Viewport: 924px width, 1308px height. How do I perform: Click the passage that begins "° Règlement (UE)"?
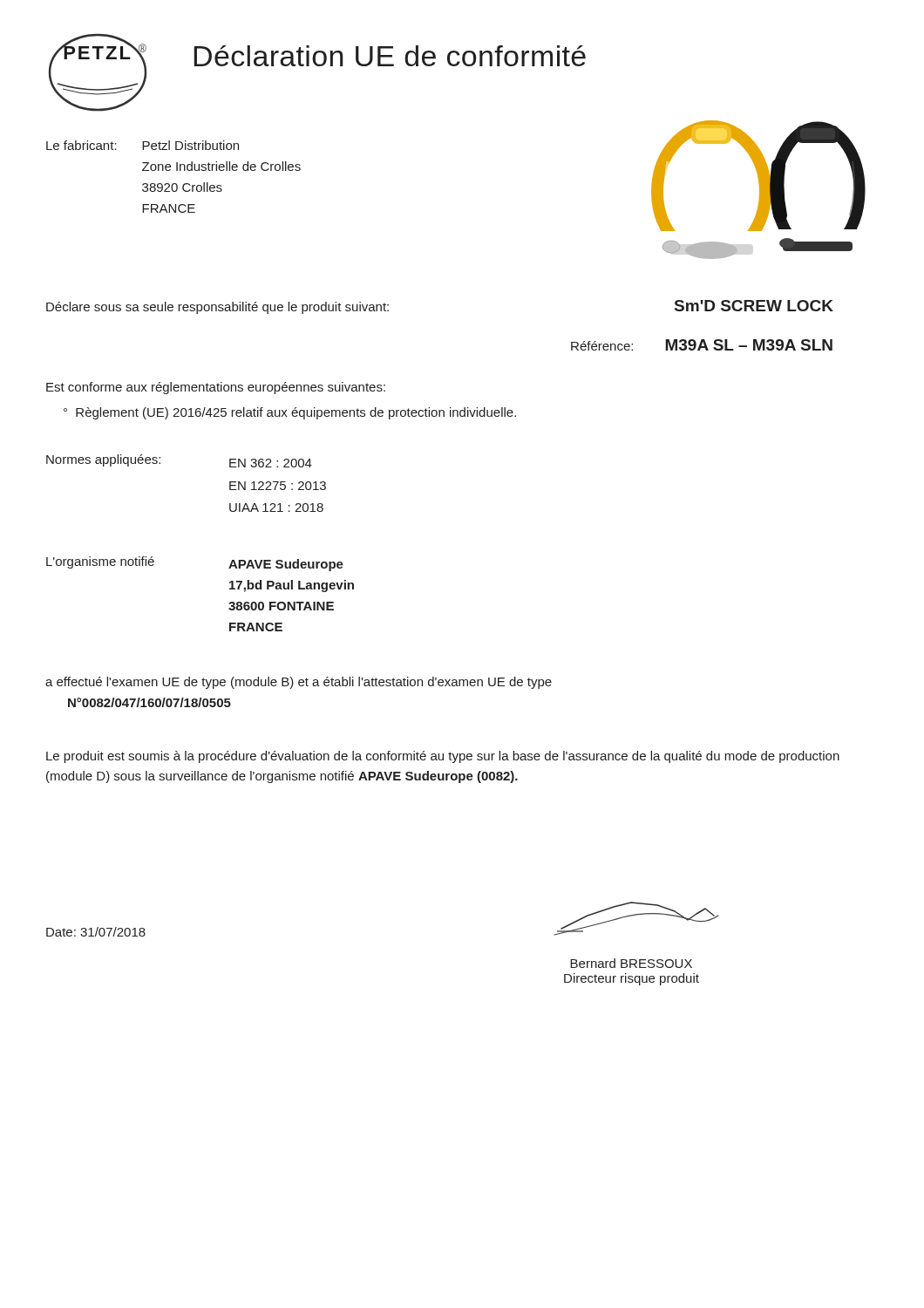pyautogui.click(x=290, y=412)
